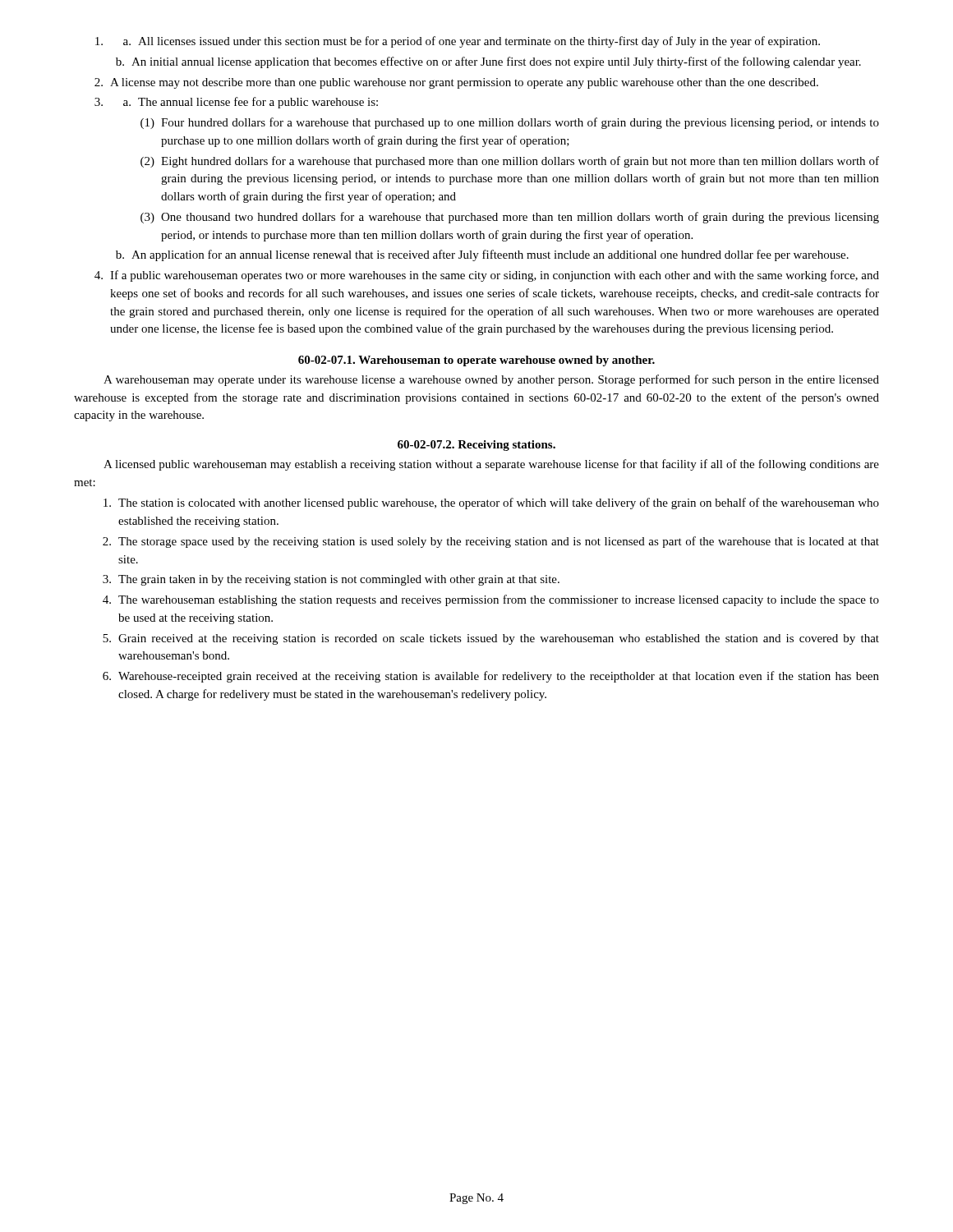Locate the text block that says "A licensed public warehouseman"

pyautogui.click(x=476, y=473)
